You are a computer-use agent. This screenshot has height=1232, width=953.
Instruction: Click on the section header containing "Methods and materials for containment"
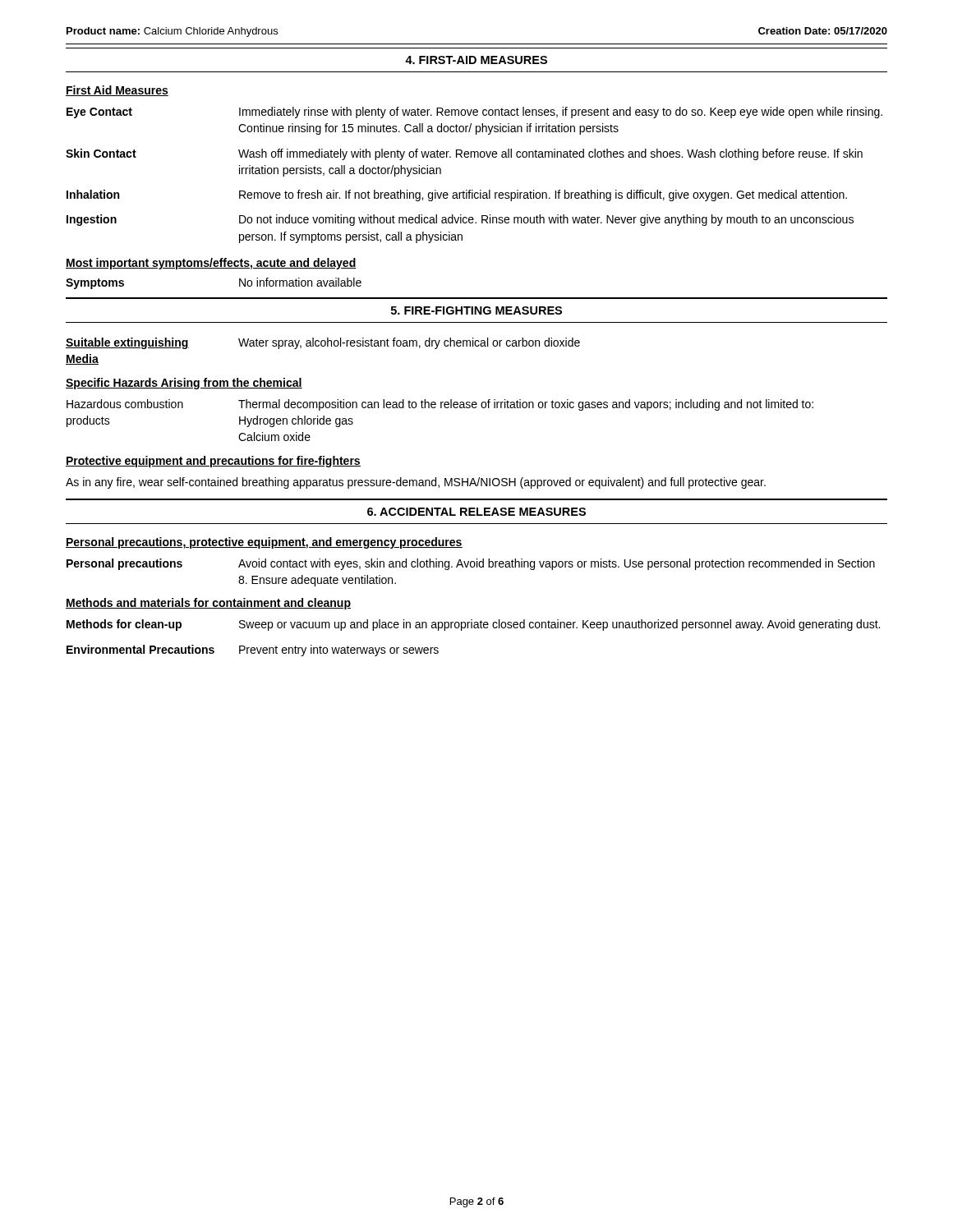[208, 603]
